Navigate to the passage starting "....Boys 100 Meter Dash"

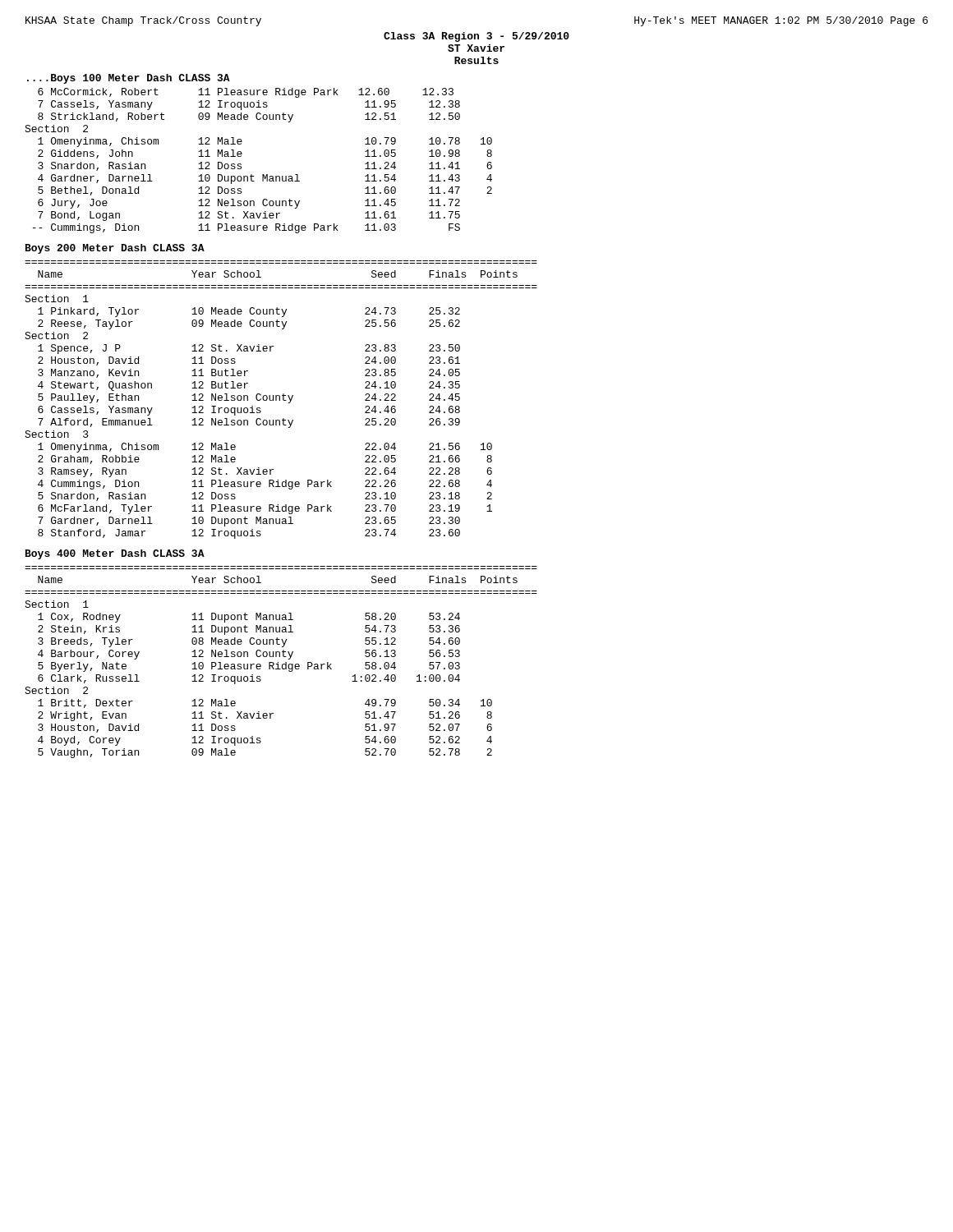[127, 78]
